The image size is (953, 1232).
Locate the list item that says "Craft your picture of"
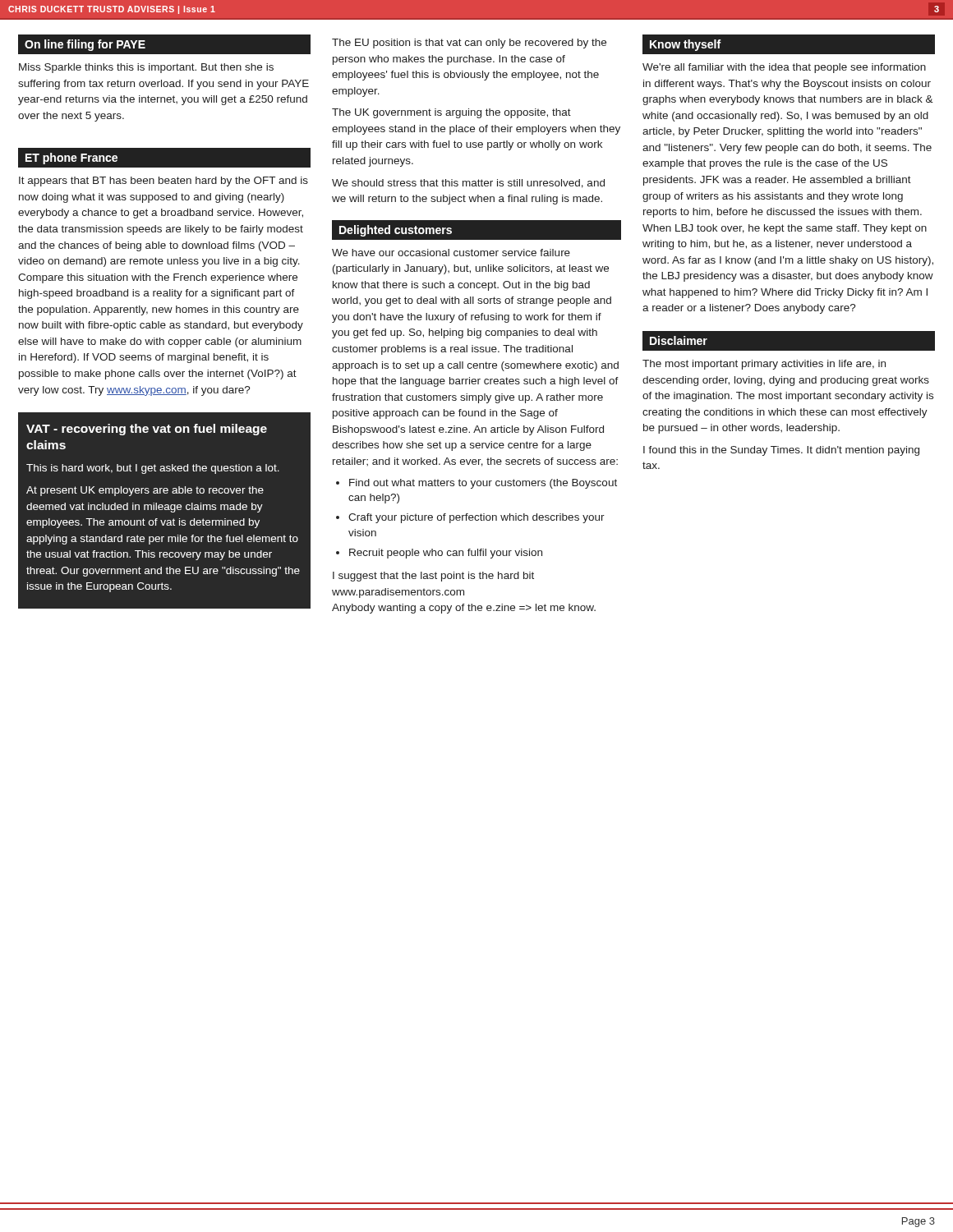click(x=476, y=525)
